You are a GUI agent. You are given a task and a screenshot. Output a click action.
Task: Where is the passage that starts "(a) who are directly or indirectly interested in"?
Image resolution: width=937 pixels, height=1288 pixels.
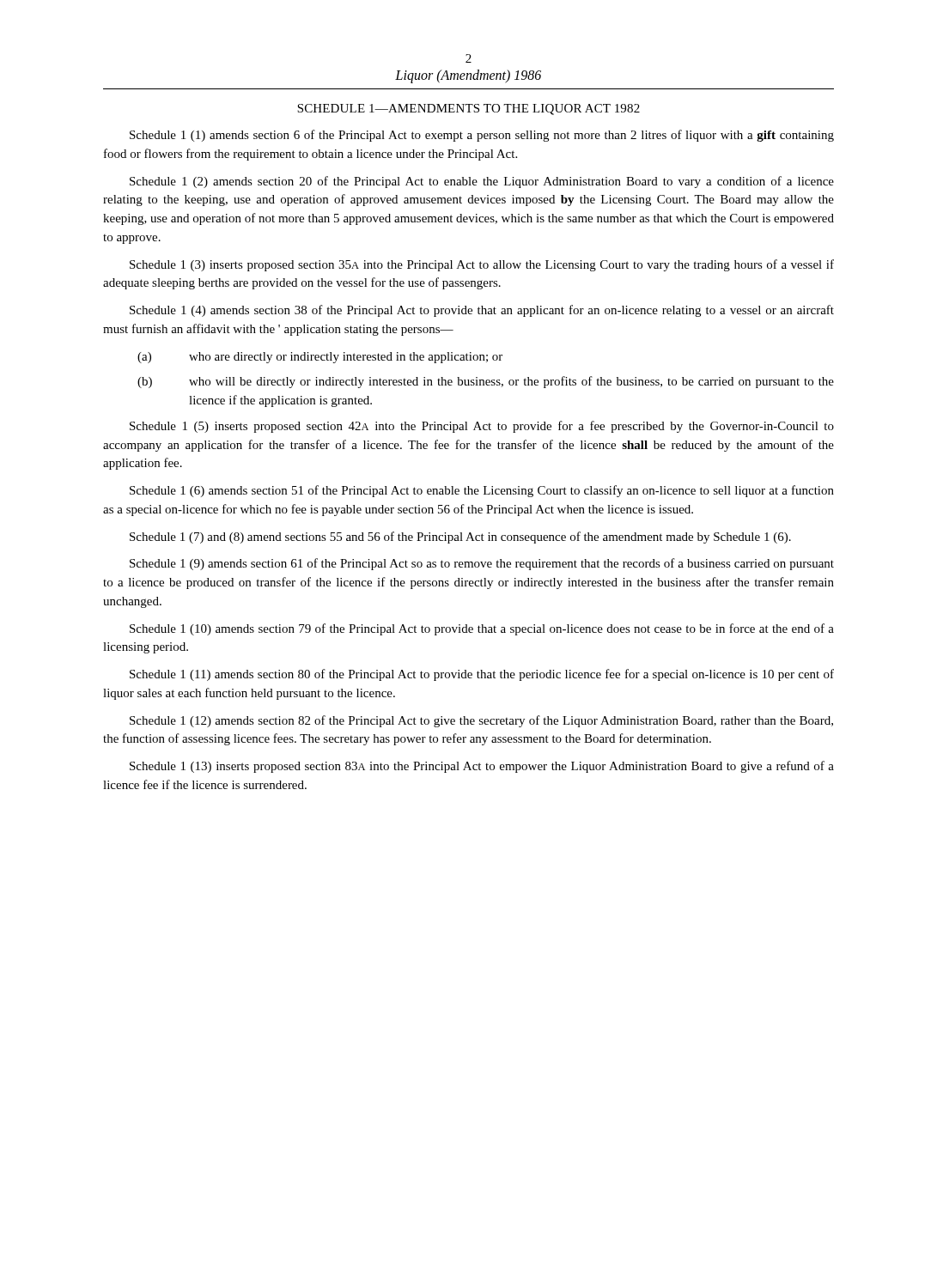(468, 357)
